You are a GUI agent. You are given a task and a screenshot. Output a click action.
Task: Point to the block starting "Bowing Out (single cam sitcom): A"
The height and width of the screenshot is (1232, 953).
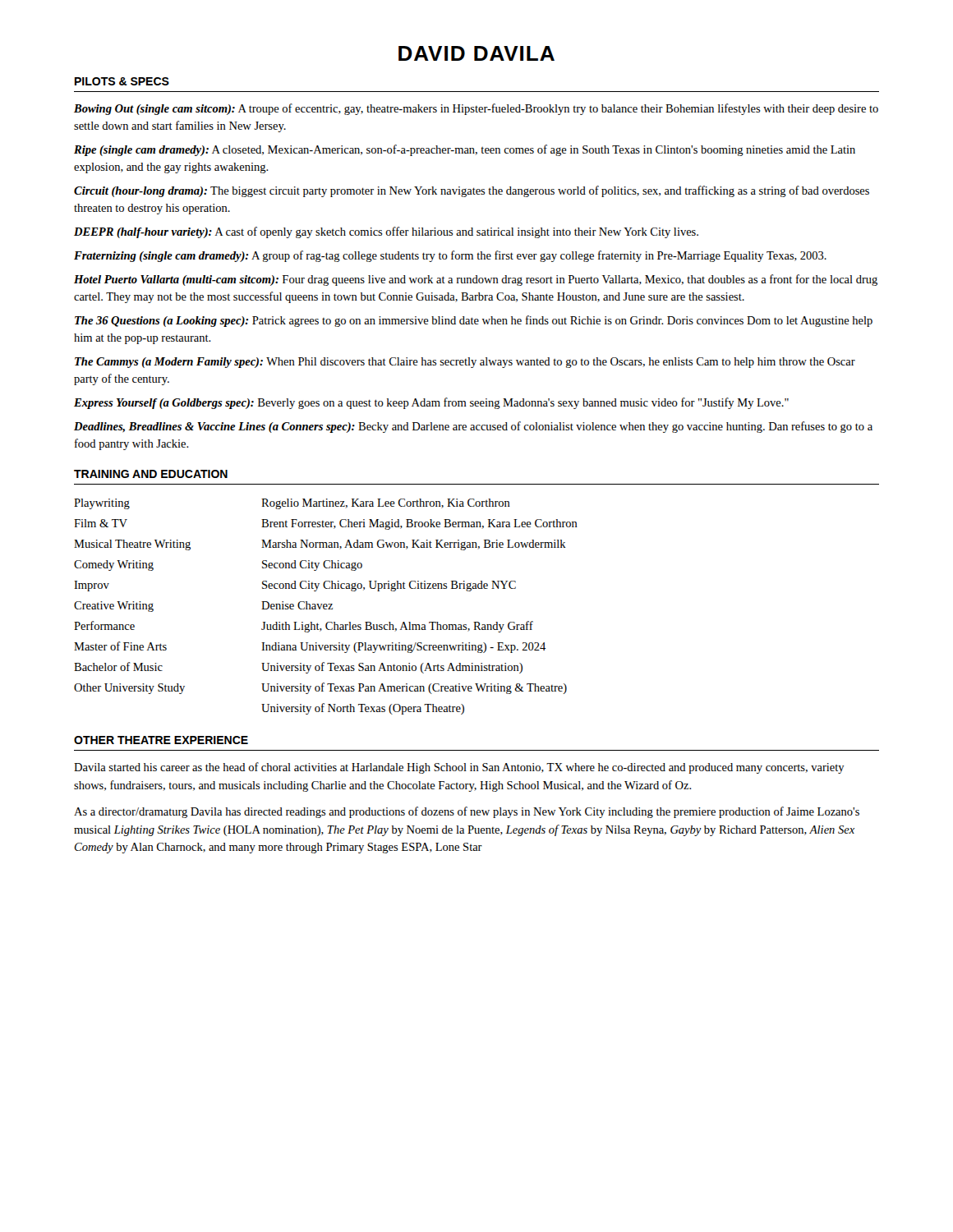point(476,117)
